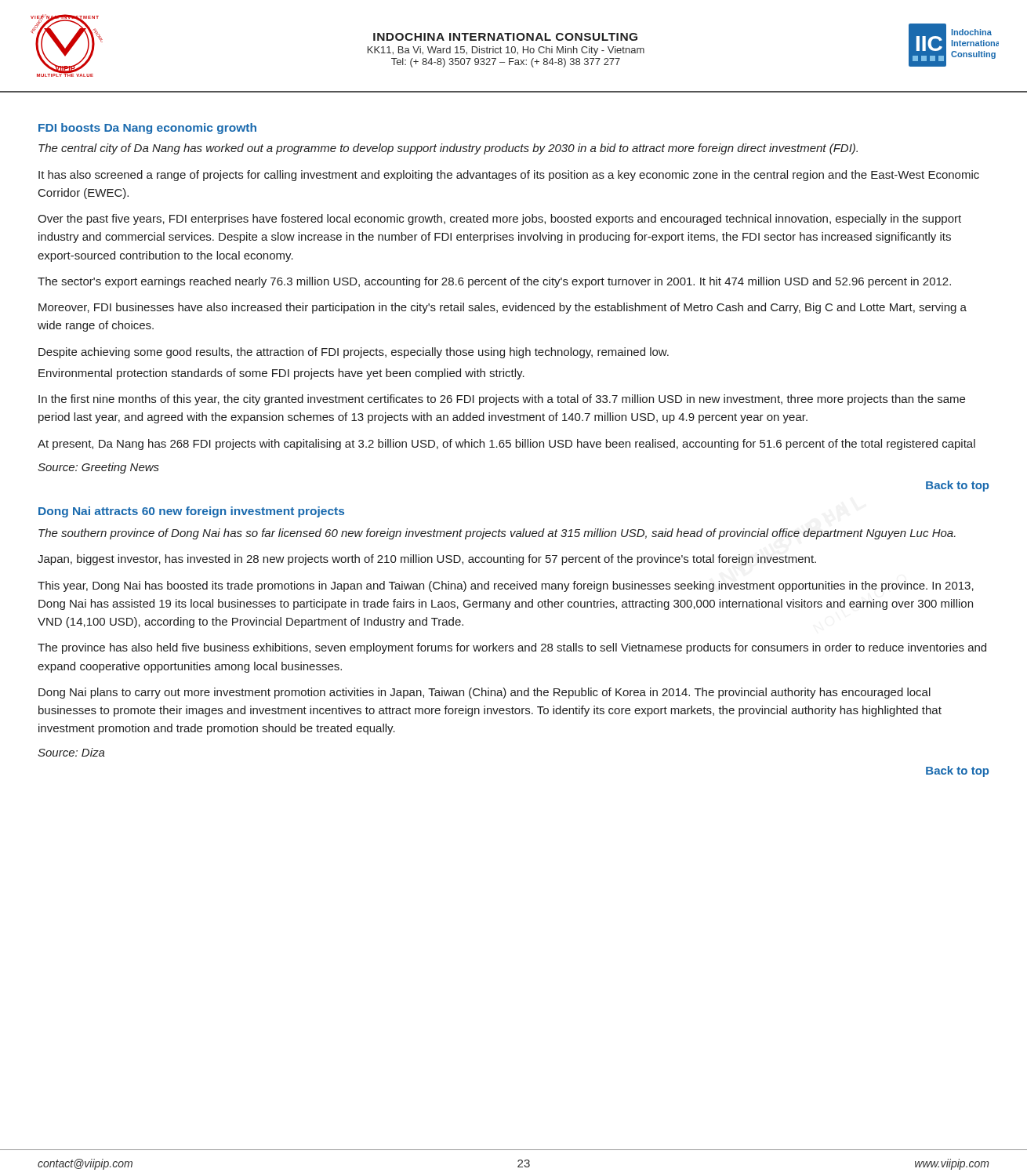Locate the text block that says "The sector's export earnings reached"
The width and height of the screenshot is (1027, 1176).
point(495,281)
